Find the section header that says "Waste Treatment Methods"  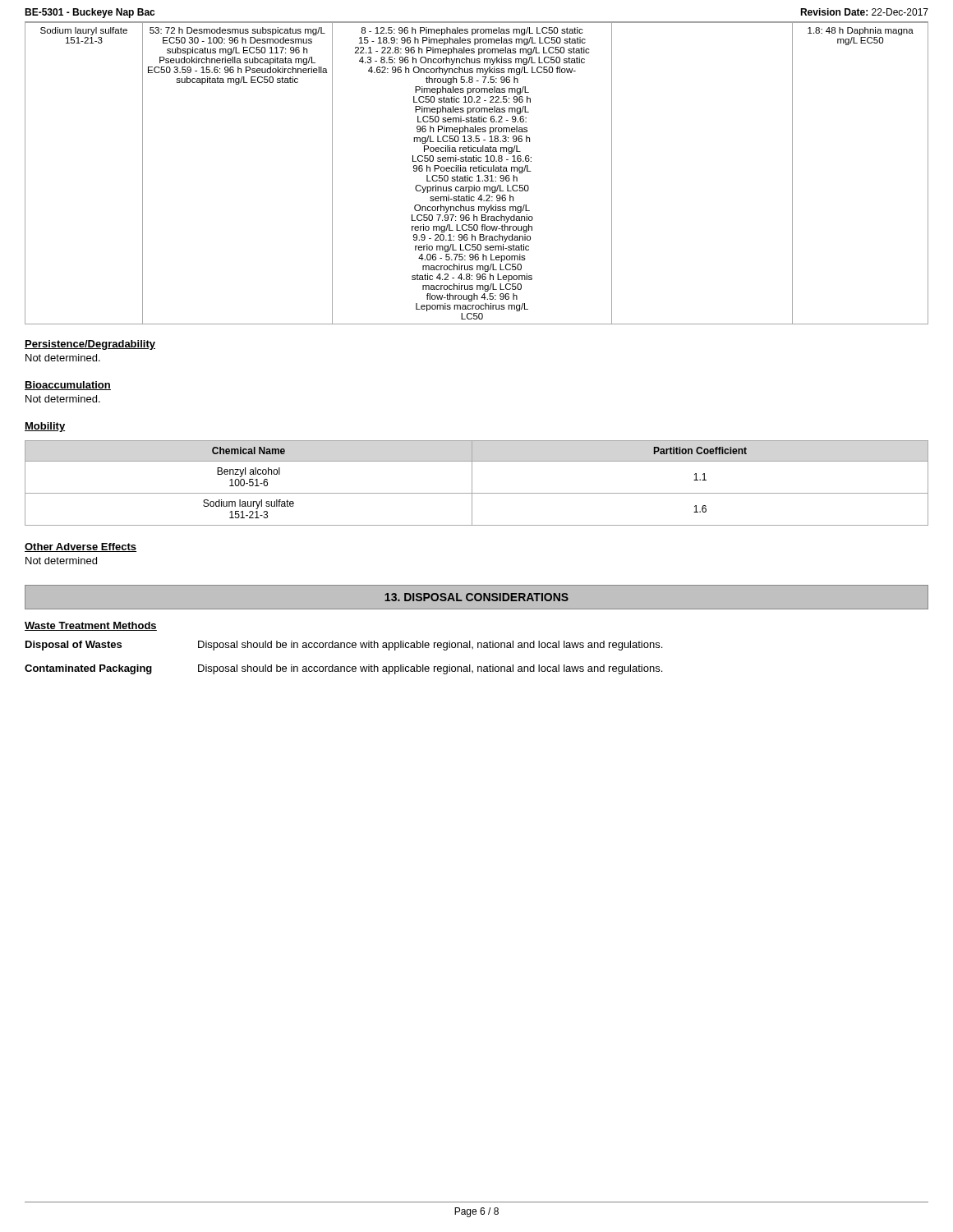tap(91, 625)
